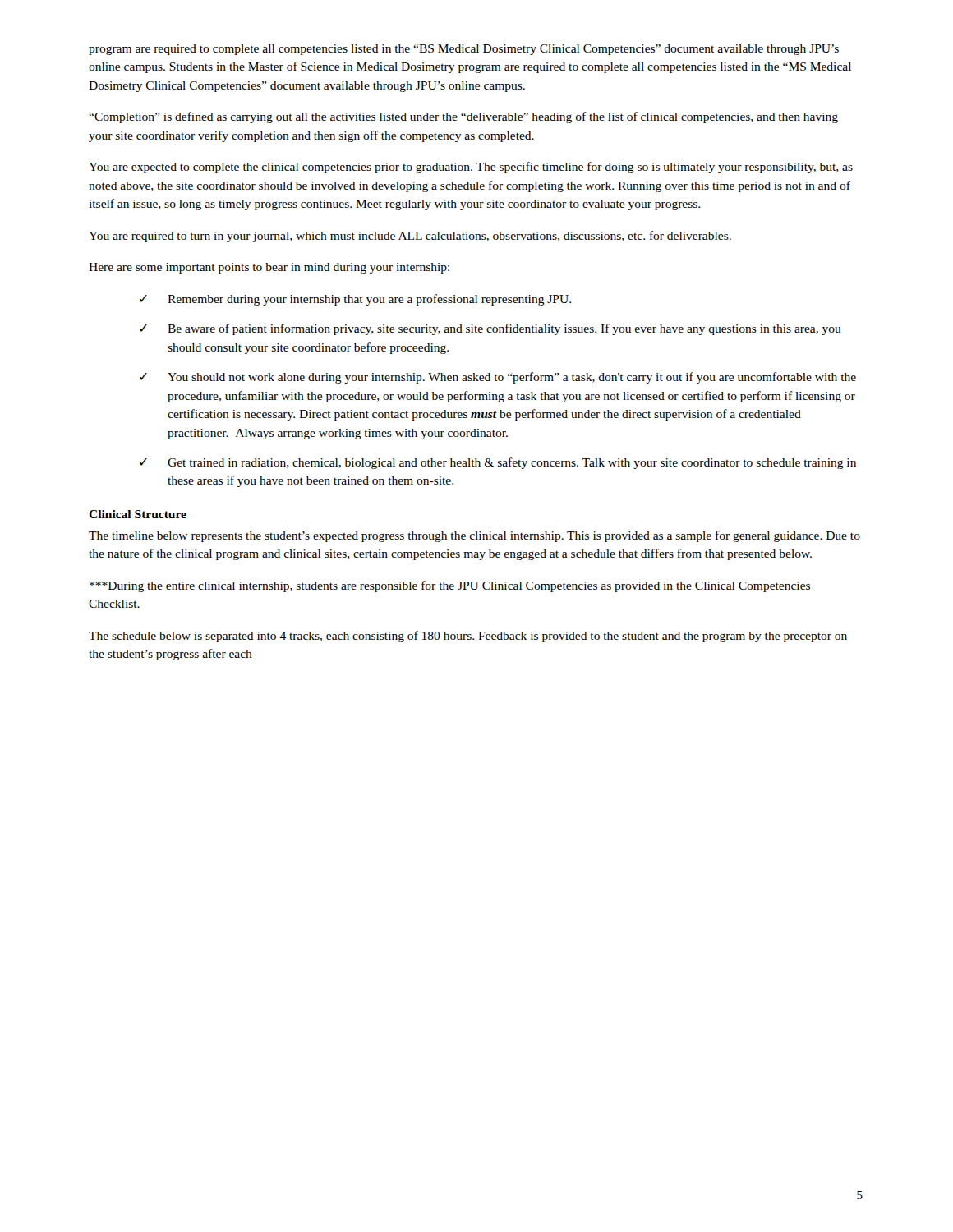
Task: Select the passage starting "program are required to complete all competencies listed"
Action: coord(476,67)
